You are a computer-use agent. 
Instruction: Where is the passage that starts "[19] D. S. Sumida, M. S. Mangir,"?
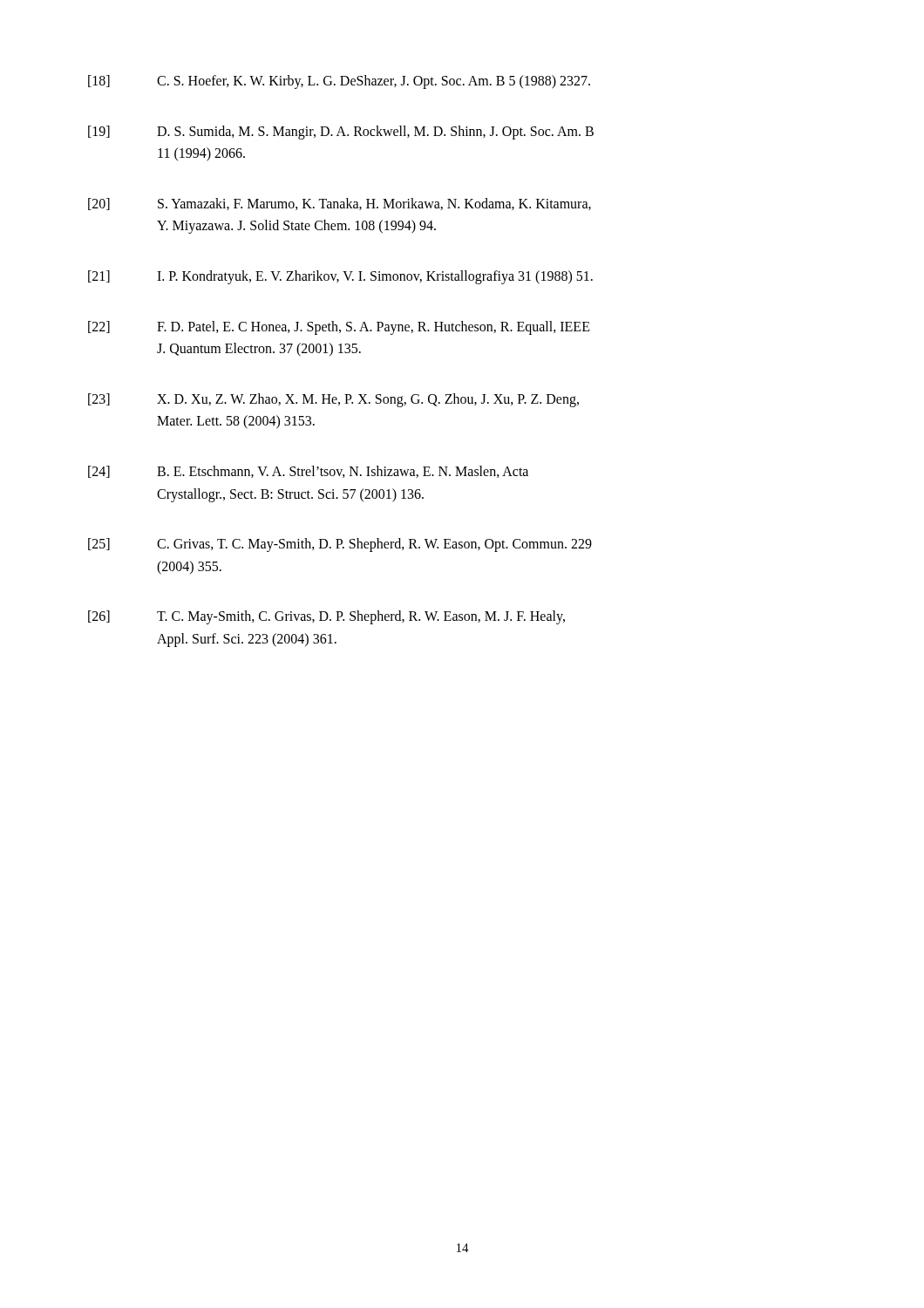click(462, 142)
